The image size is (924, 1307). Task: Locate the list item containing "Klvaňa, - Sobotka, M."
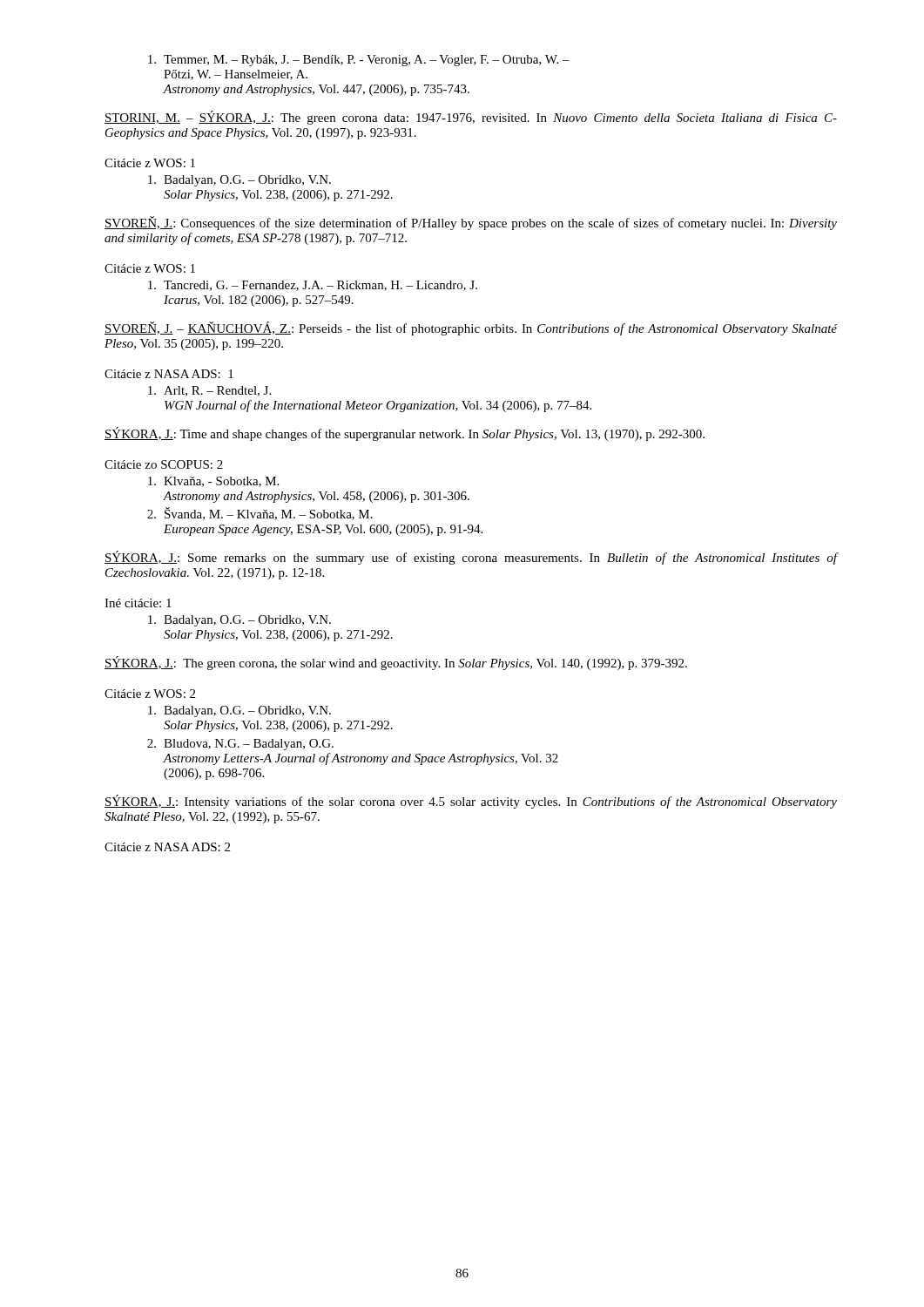(x=471, y=489)
